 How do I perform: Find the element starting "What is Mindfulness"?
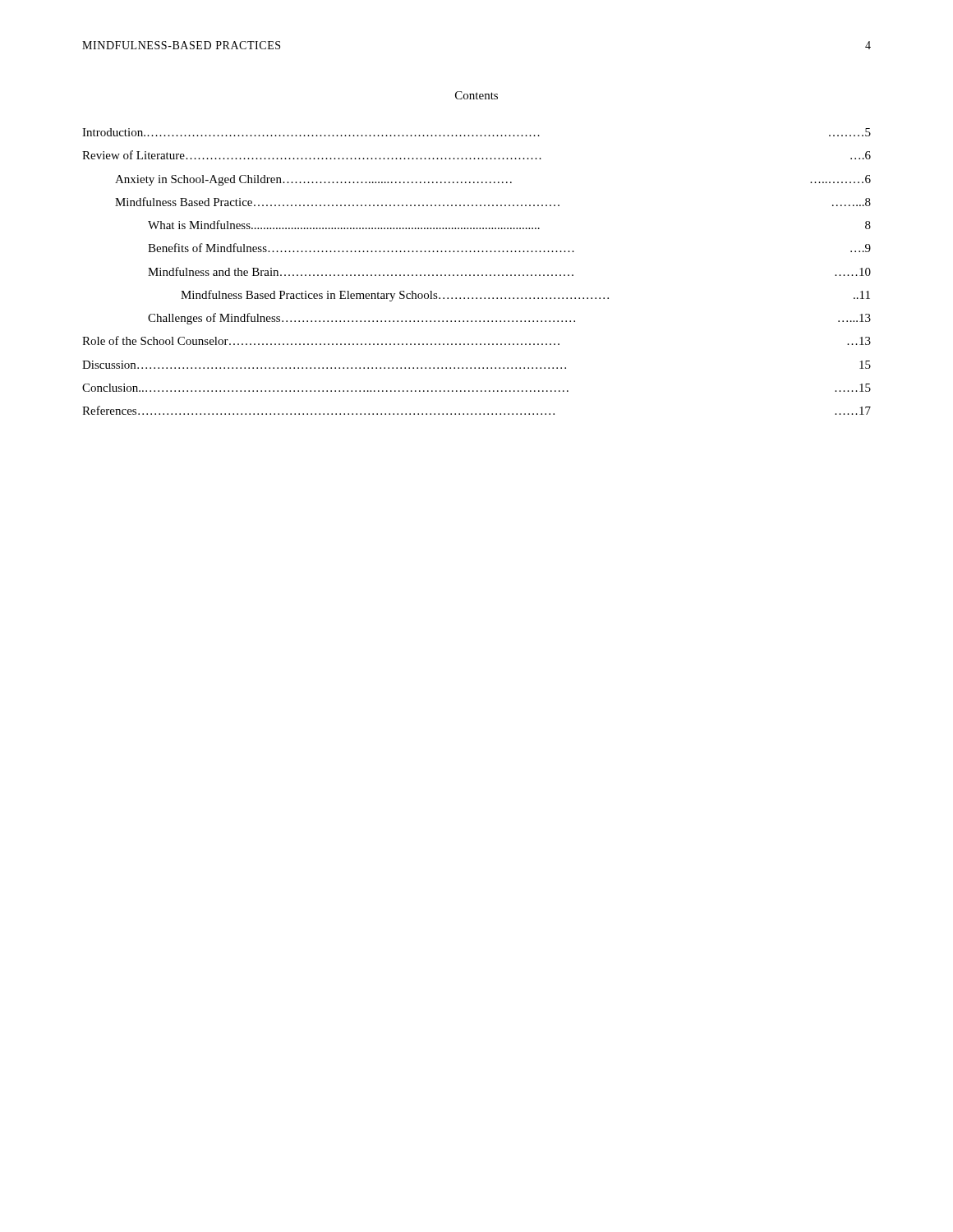[509, 225]
